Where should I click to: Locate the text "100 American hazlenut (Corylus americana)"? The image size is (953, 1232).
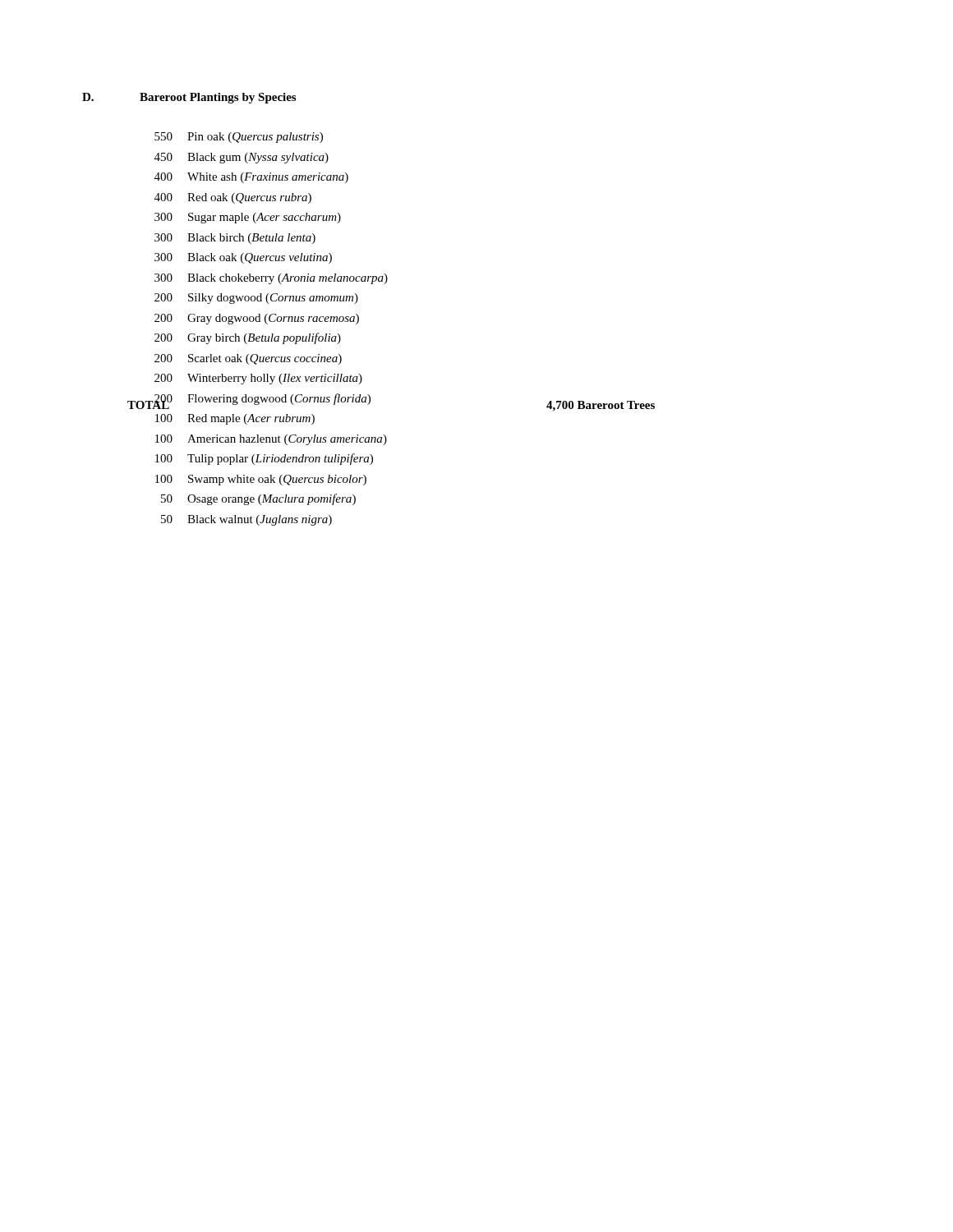[257, 438]
